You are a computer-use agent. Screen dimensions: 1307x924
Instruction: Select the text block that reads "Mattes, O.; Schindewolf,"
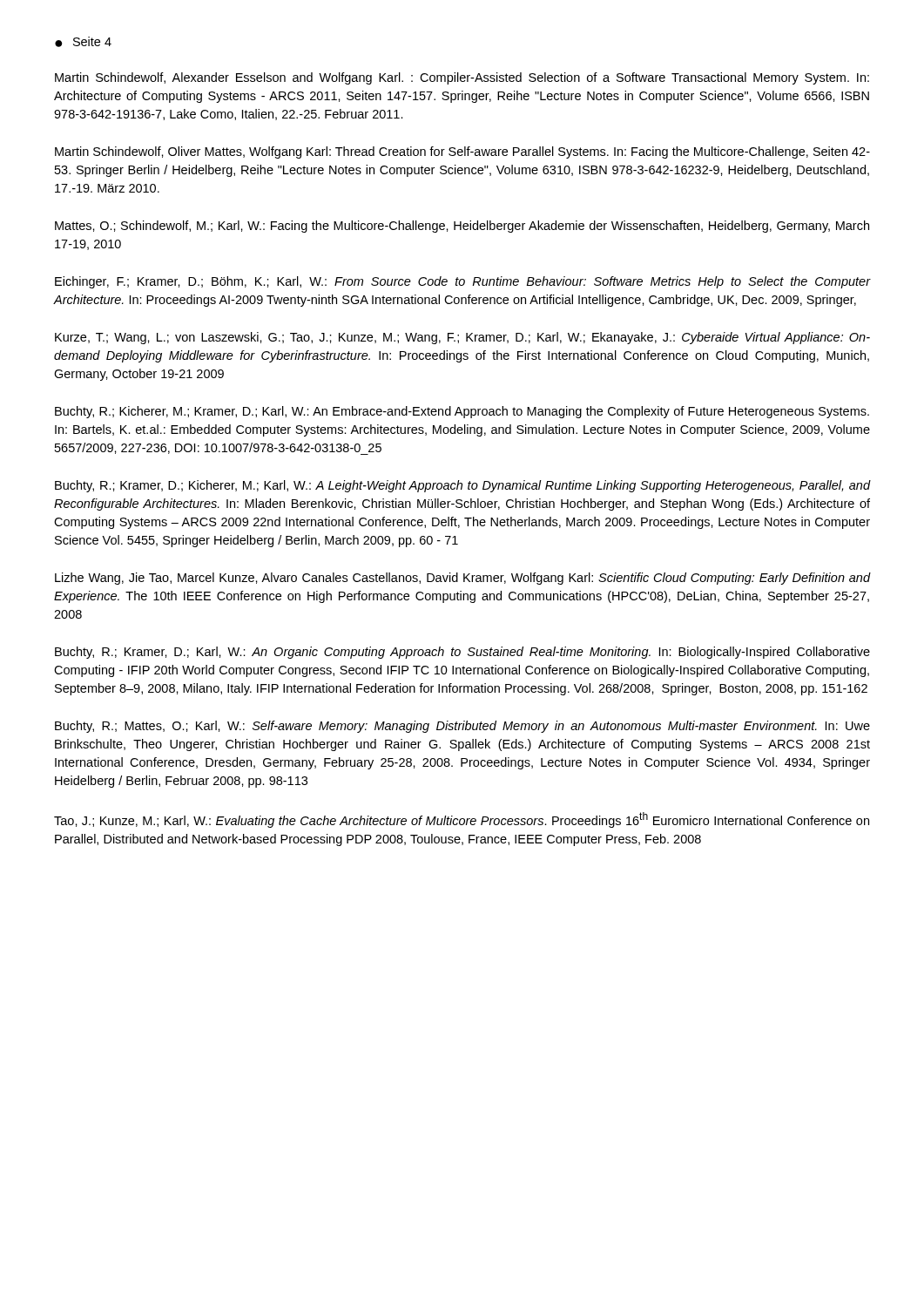coord(462,235)
